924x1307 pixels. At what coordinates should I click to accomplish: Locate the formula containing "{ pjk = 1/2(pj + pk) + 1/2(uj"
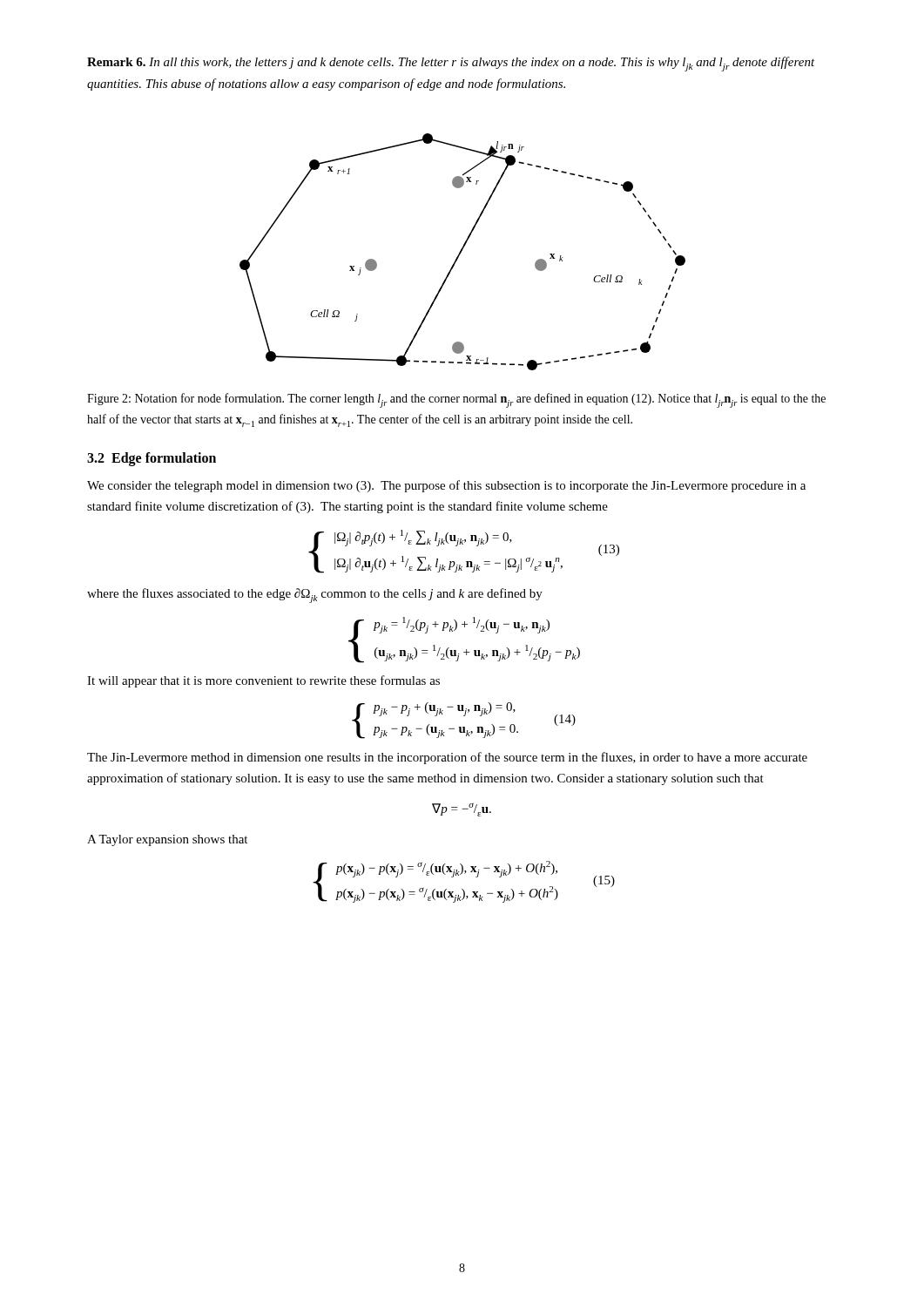tap(462, 638)
